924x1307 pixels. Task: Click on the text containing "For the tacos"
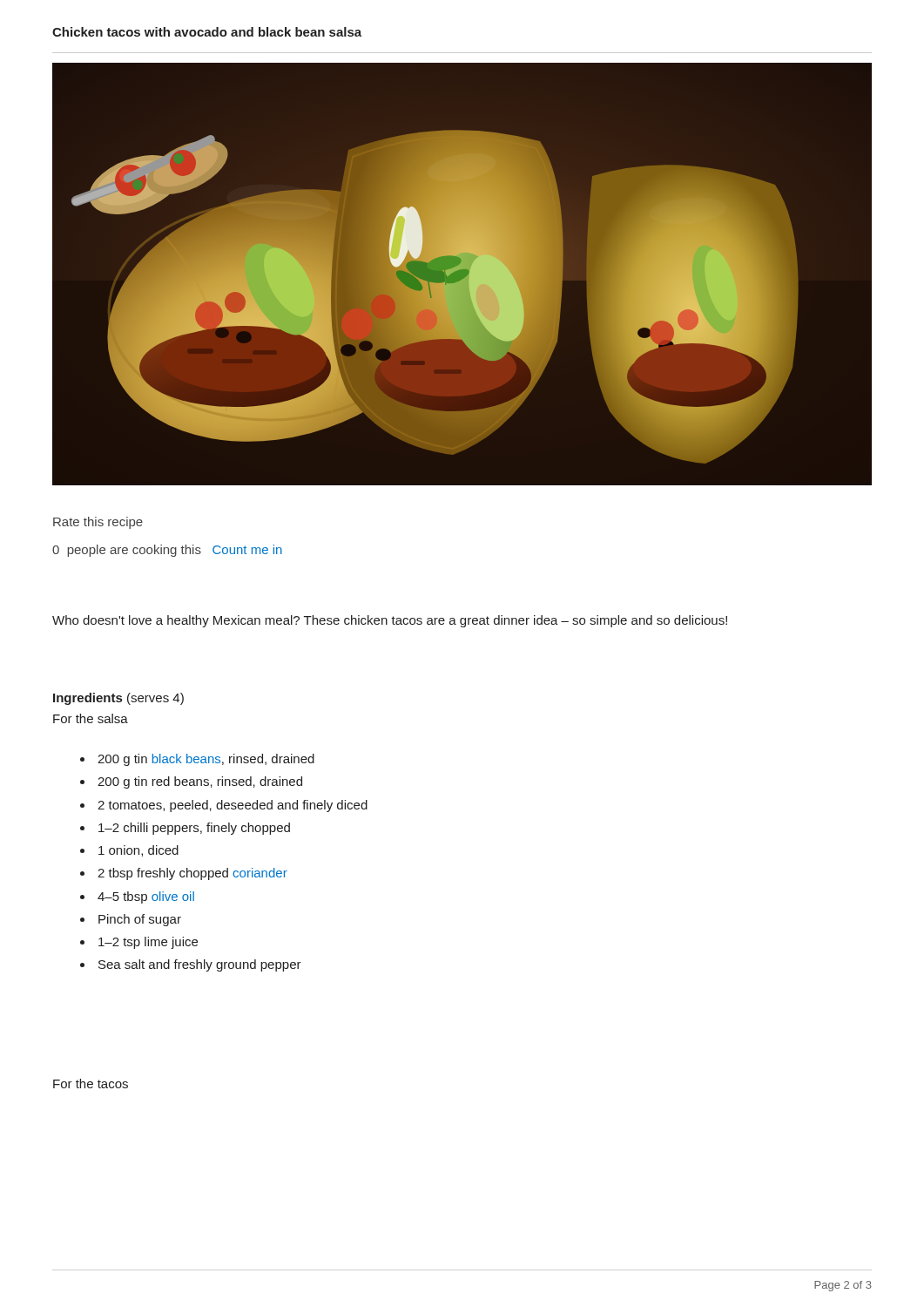coord(90,1084)
